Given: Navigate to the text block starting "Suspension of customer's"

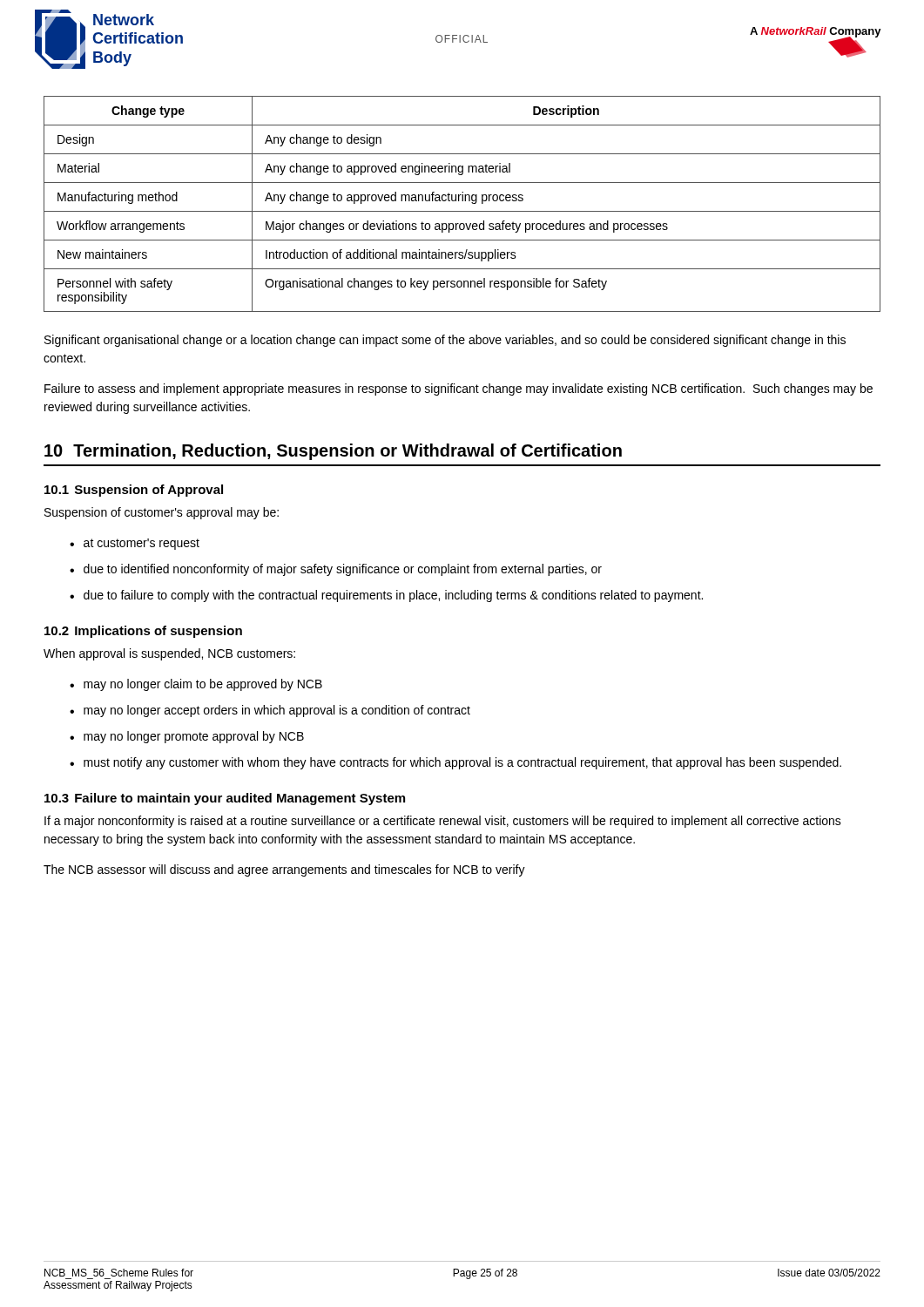Looking at the screenshot, I should tap(162, 512).
